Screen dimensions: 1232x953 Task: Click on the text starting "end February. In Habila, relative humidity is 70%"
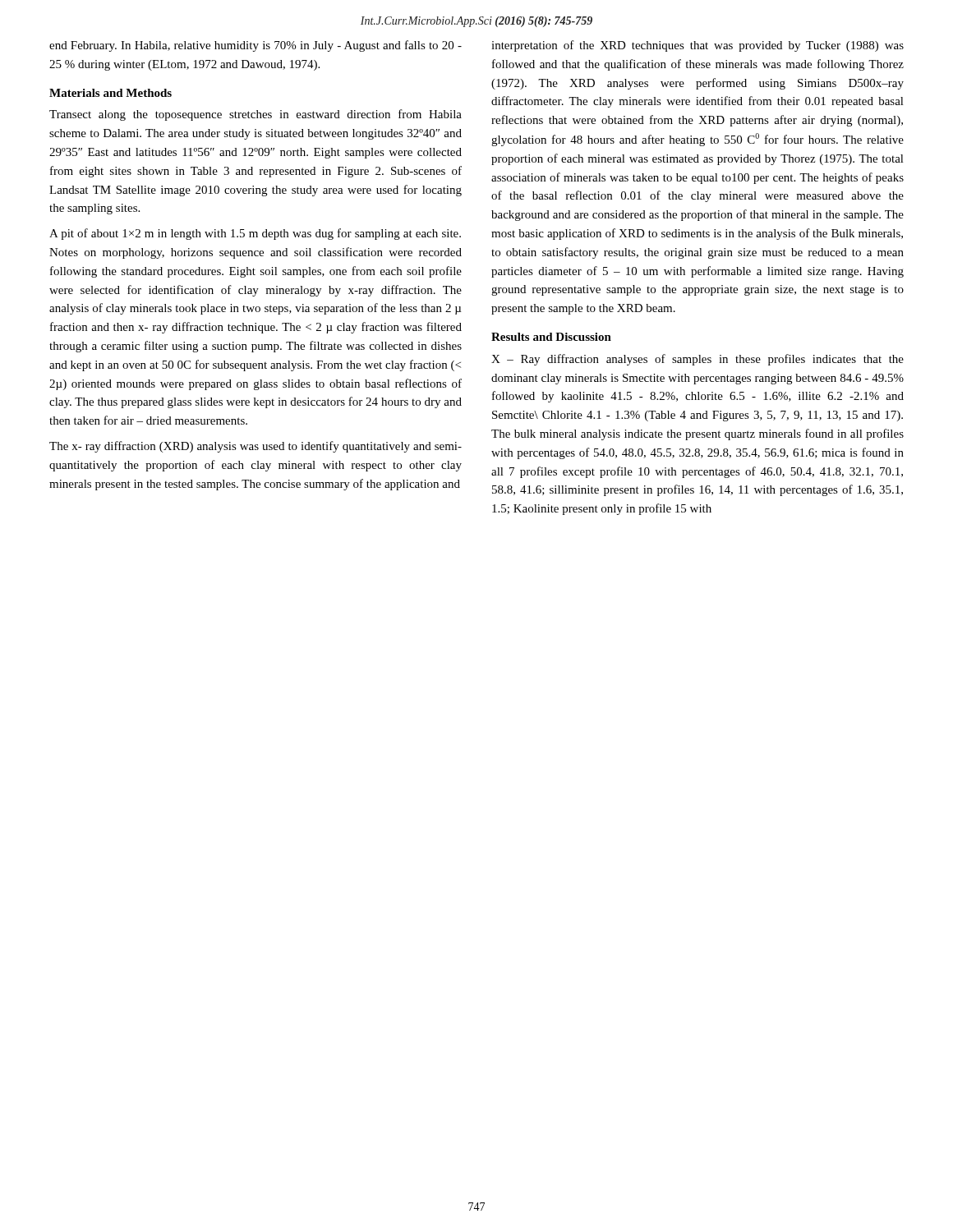point(255,55)
